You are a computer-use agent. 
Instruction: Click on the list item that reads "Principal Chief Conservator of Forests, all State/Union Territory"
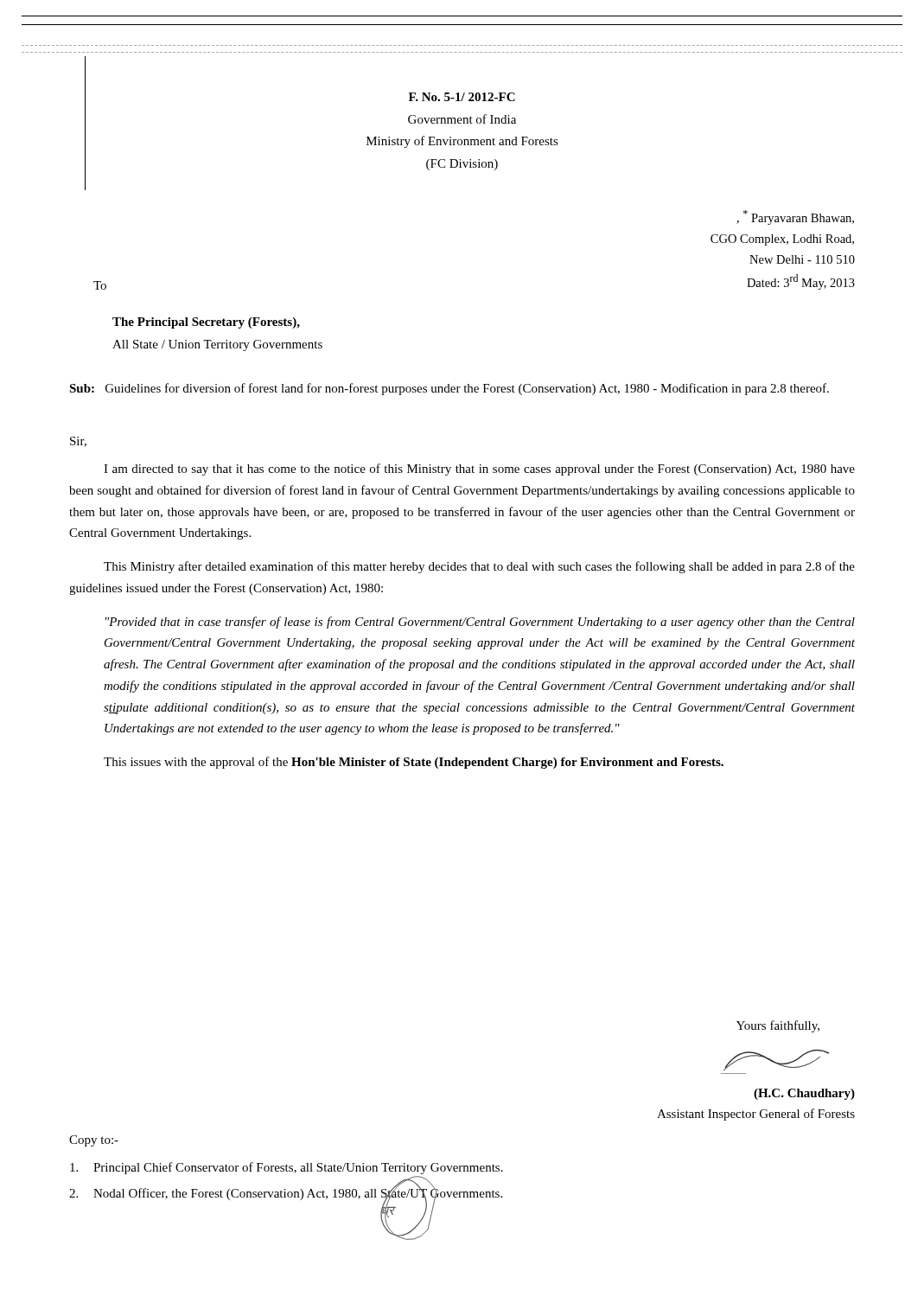(286, 1168)
